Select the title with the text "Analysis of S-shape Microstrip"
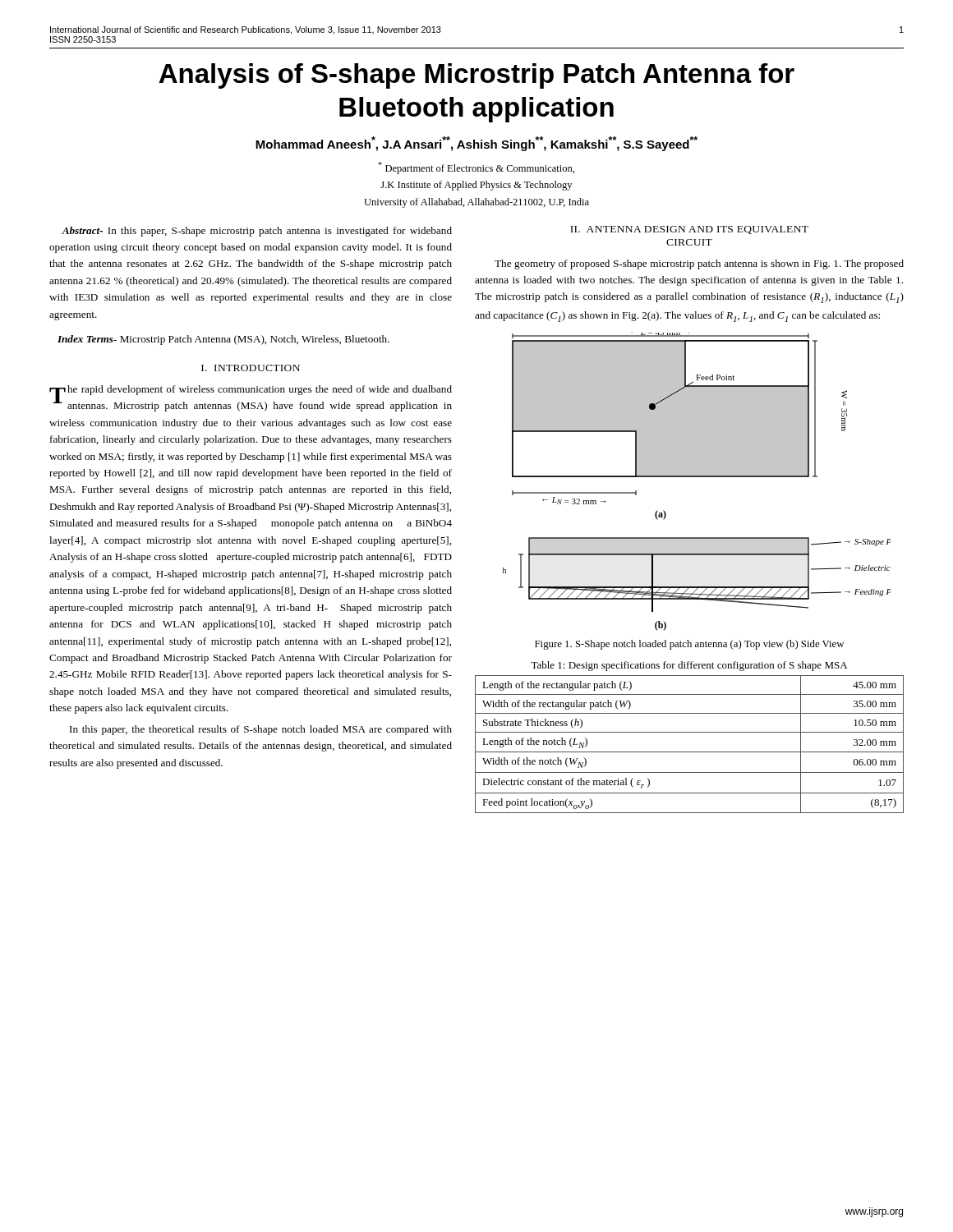The image size is (953, 1232). tap(476, 91)
